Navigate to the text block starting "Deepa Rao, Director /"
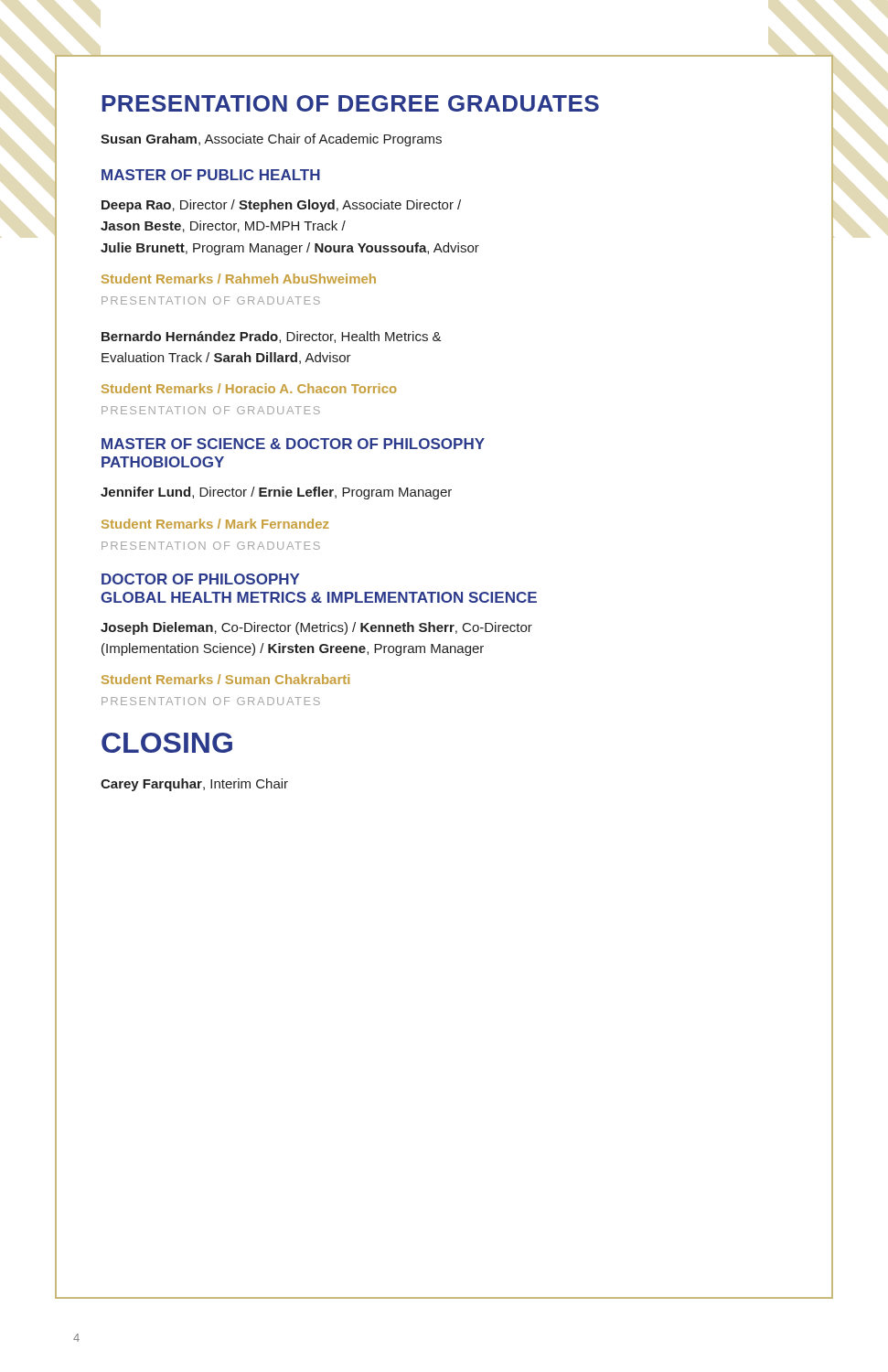This screenshot has height=1372, width=888. (x=281, y=206)
